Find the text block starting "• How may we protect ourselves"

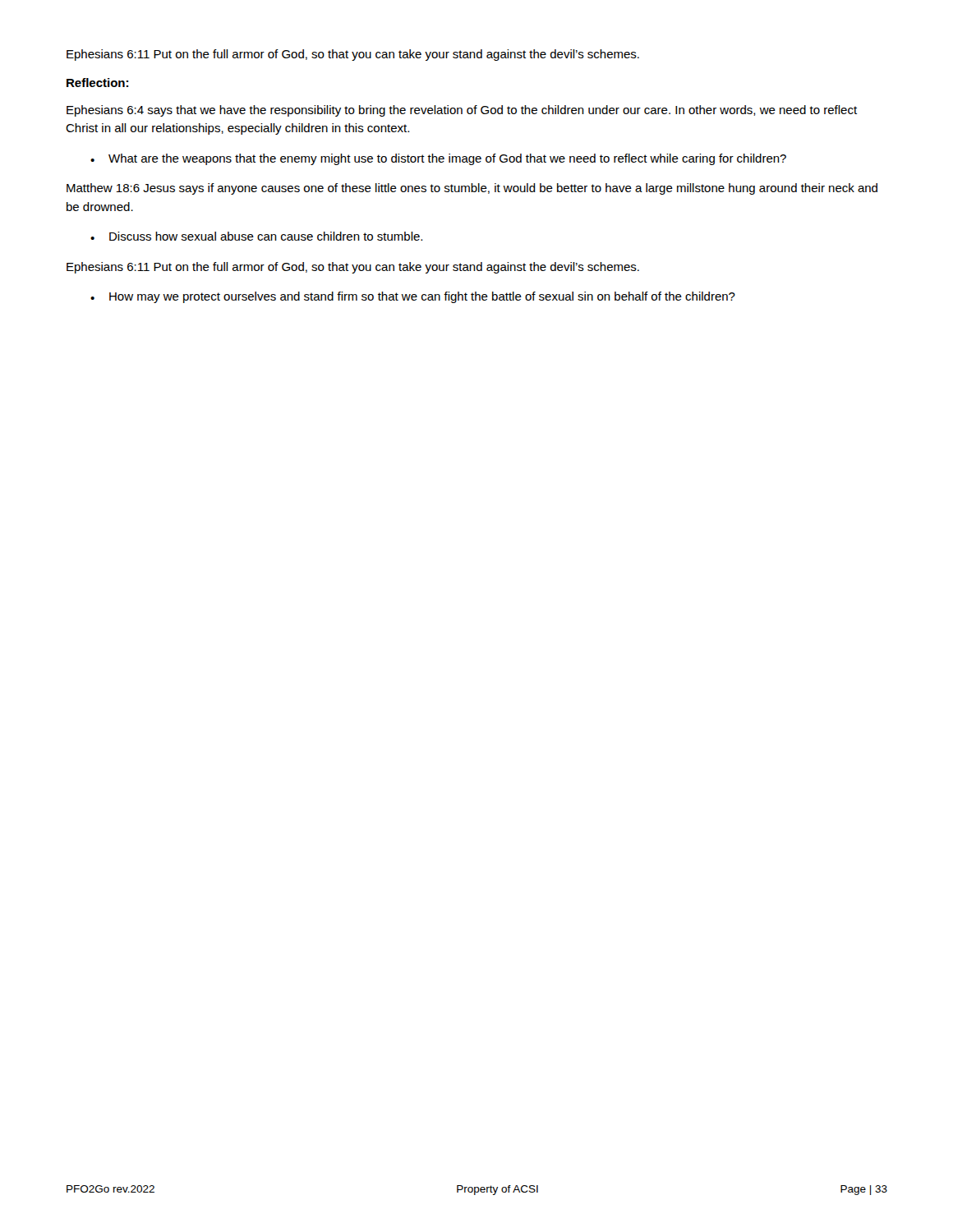point(489,298)
